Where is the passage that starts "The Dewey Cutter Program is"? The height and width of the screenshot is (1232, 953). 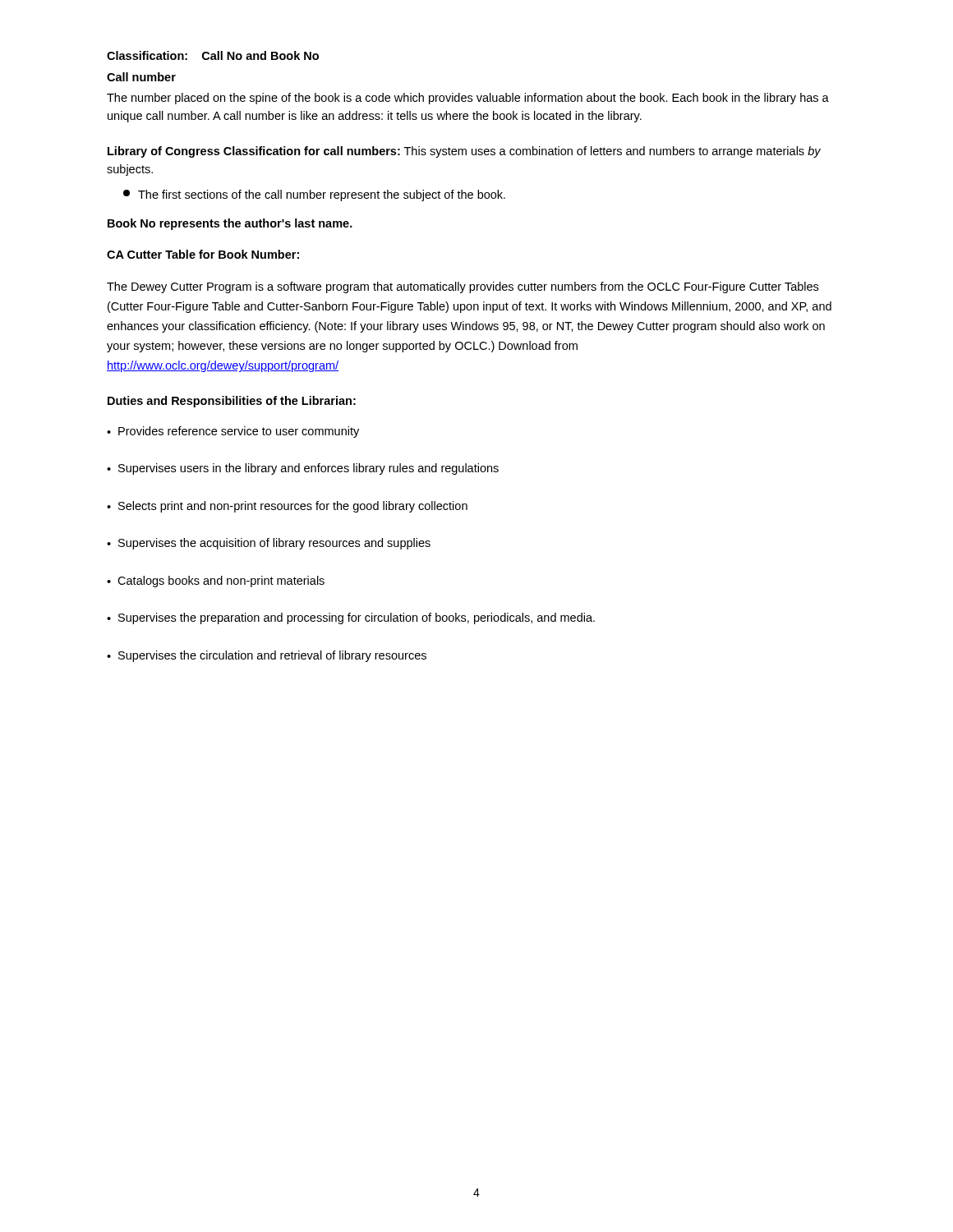click(x=469, y=326)
